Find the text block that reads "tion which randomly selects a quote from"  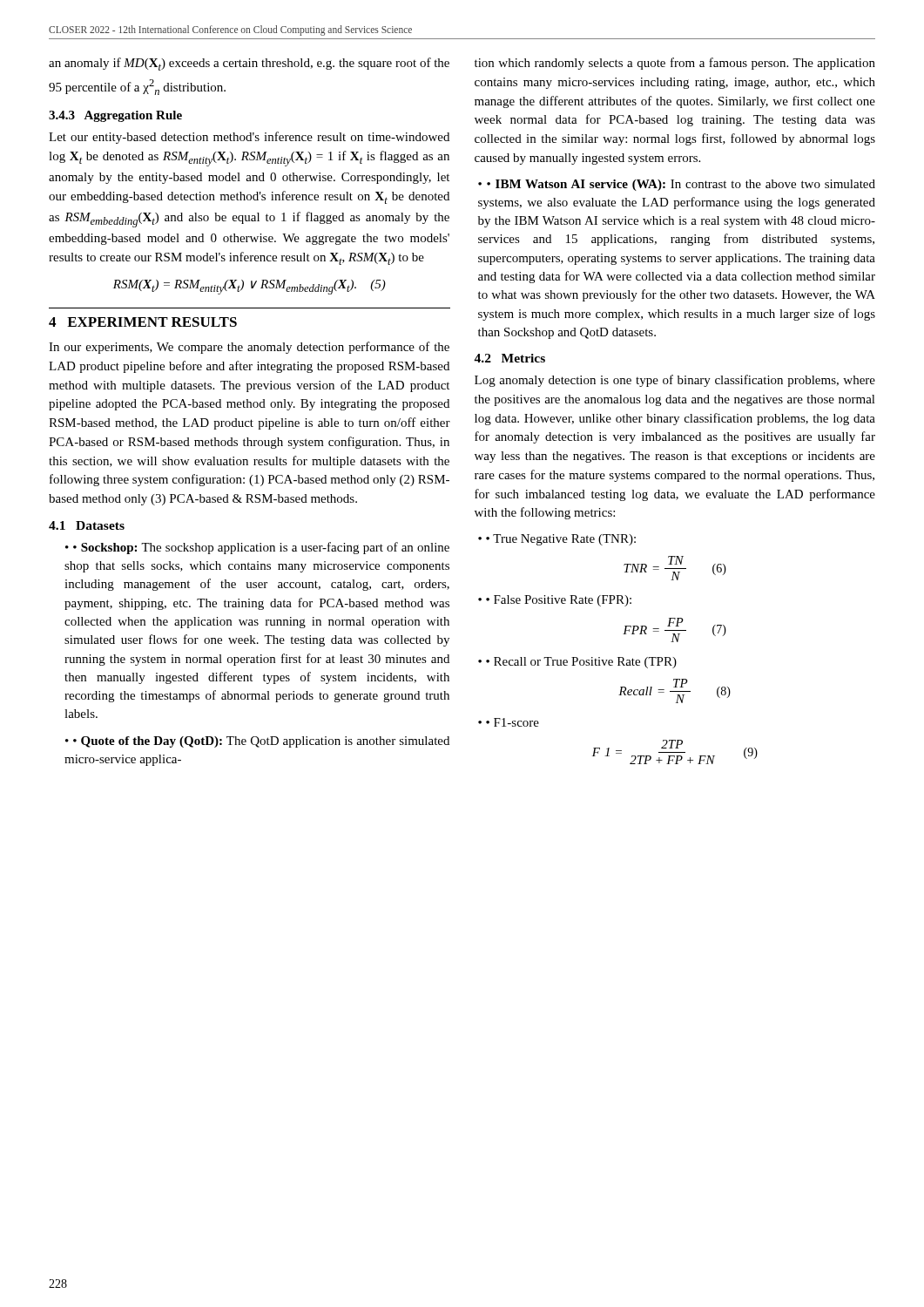675,111
